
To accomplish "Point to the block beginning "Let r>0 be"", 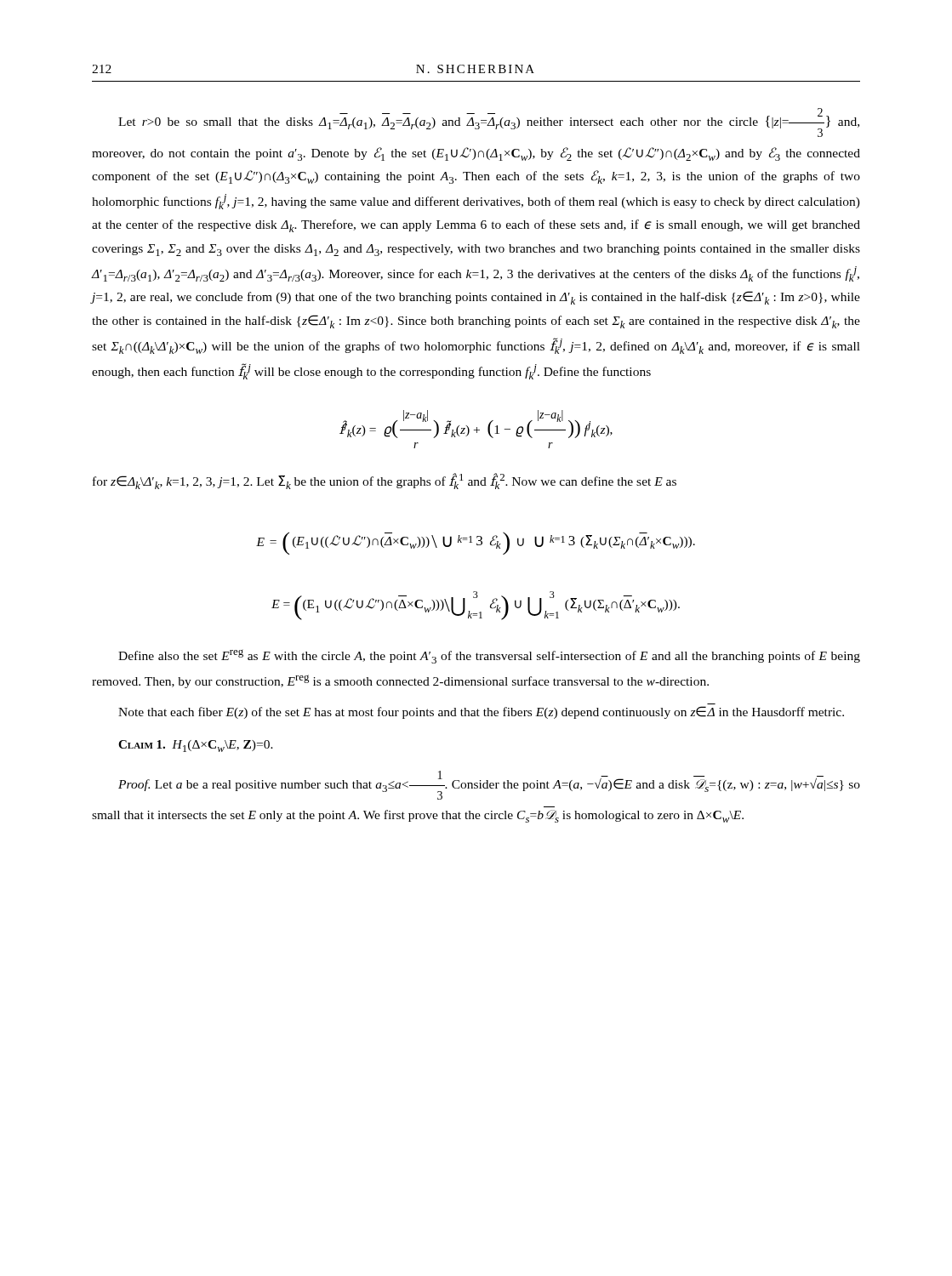I will click(x=476, y=243).
